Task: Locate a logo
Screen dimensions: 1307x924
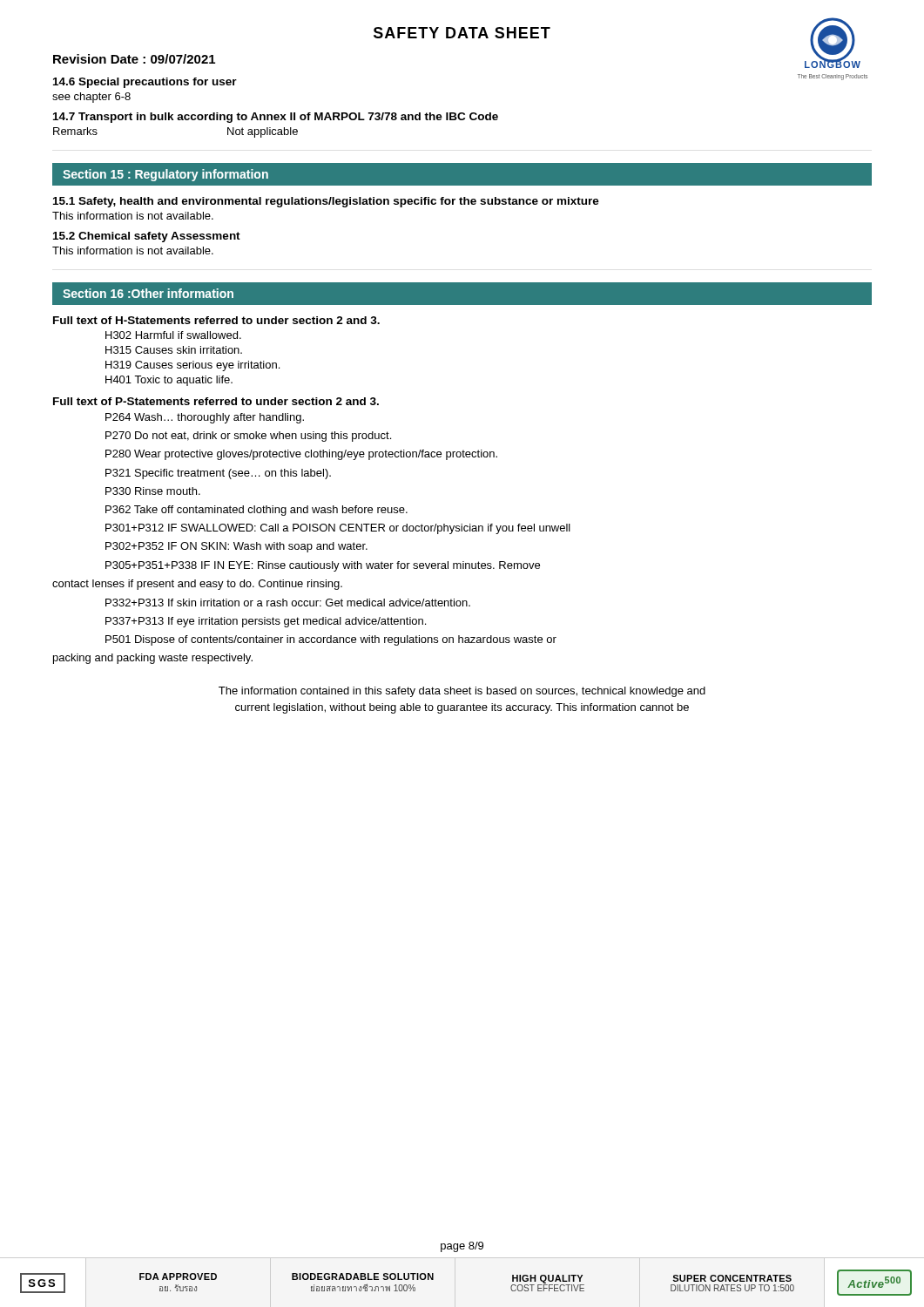Action: (x=833, y=50)
